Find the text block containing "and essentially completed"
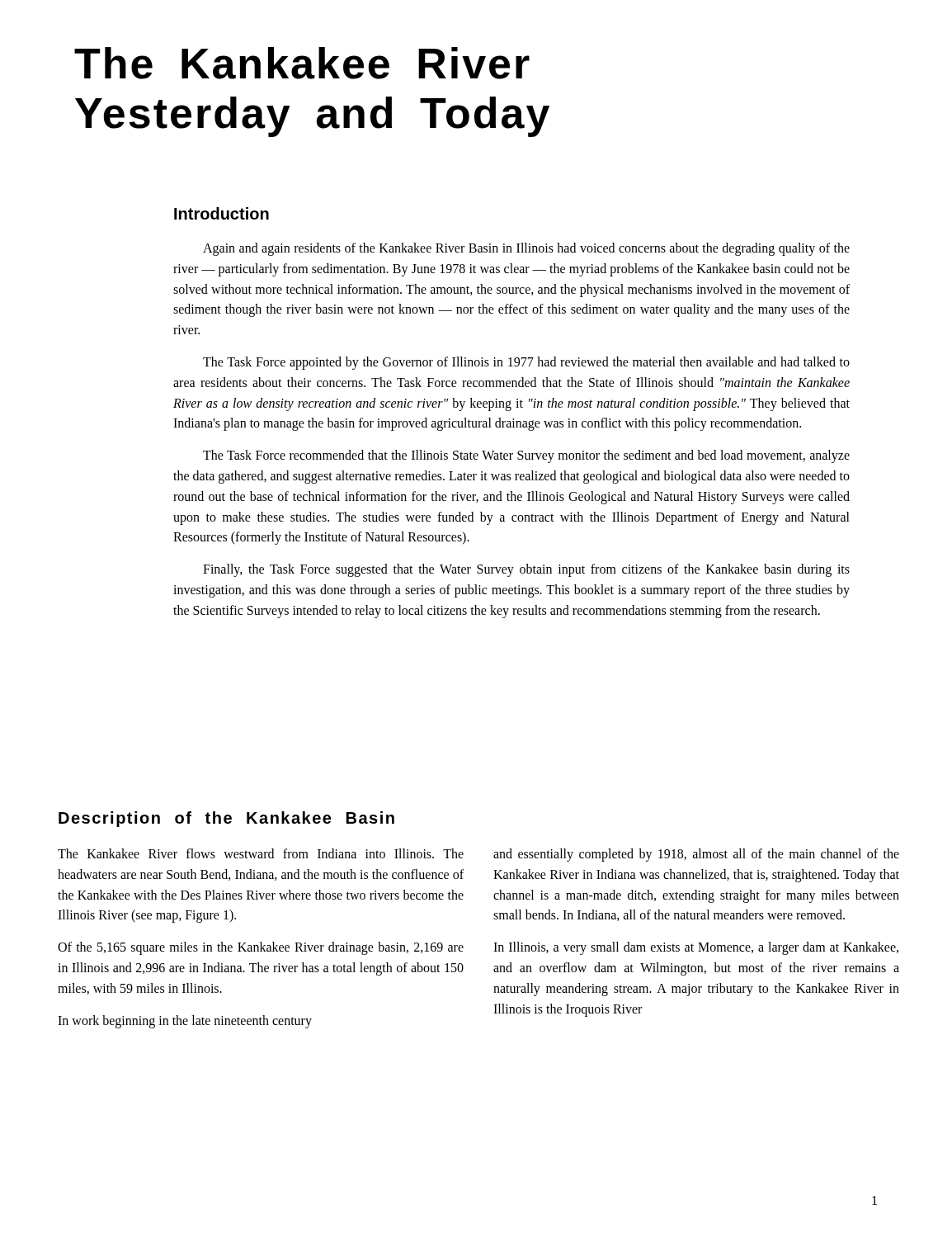 (x=696, y=885)
